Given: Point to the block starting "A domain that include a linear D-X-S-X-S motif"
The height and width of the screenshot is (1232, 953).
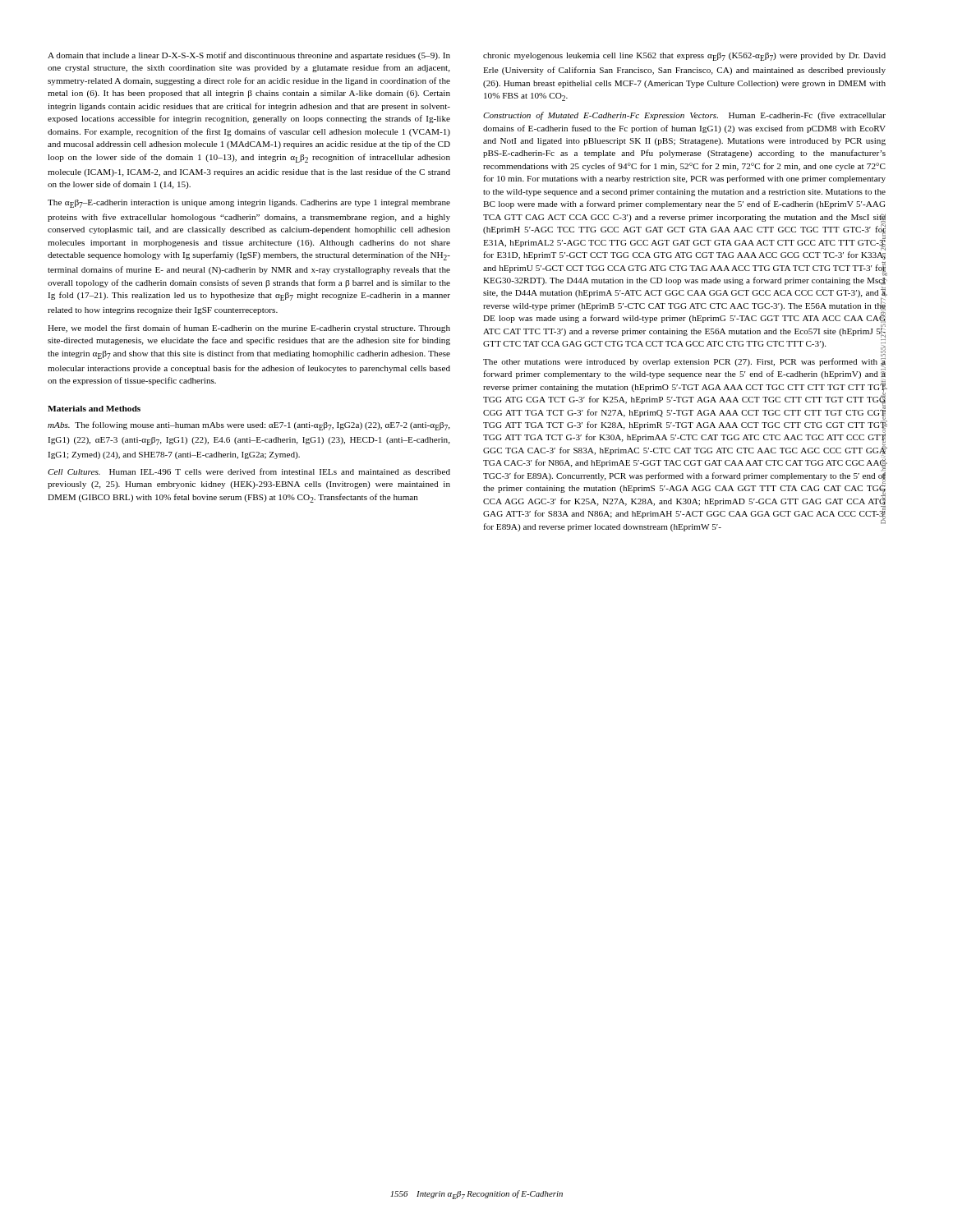Looking at the screenshot, I should 249,120.
